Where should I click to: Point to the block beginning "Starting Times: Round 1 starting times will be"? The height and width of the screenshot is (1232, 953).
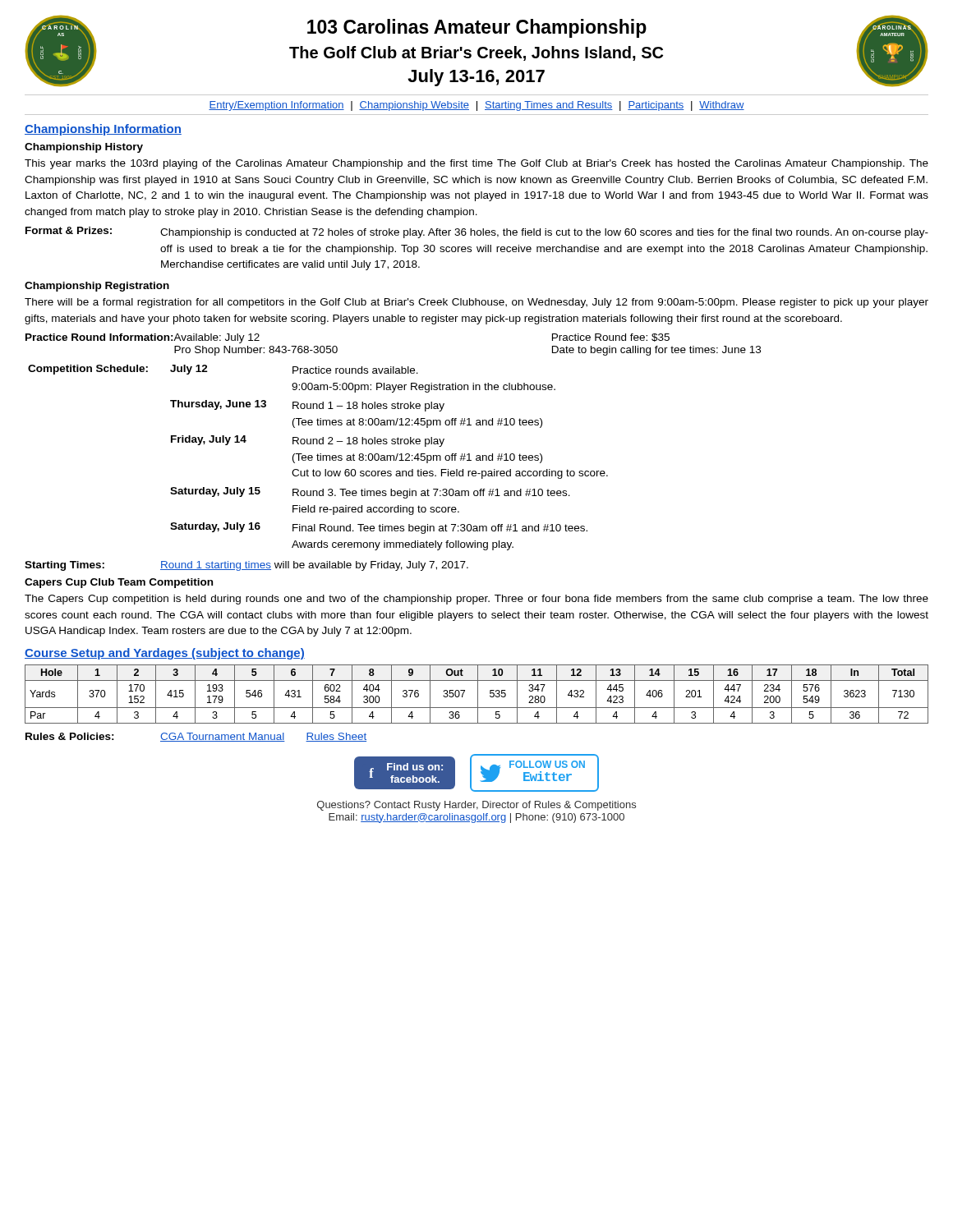coord(247,565)
